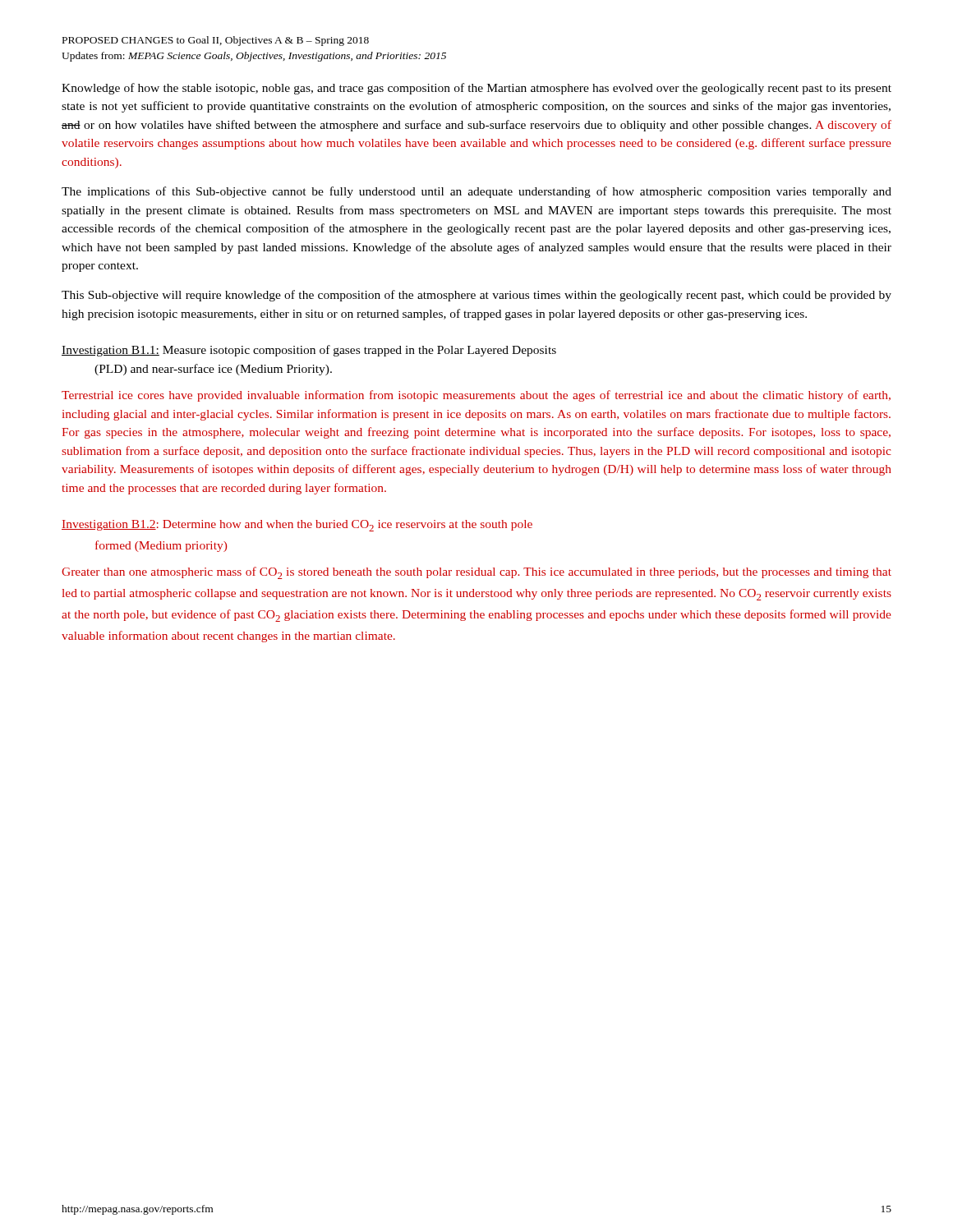This screenshot has width=953, height=1232.
Task: Point to the element starting "Investigation B1.1: Measure isotopic composition of gases trapped"
Action: coord(309,359)
